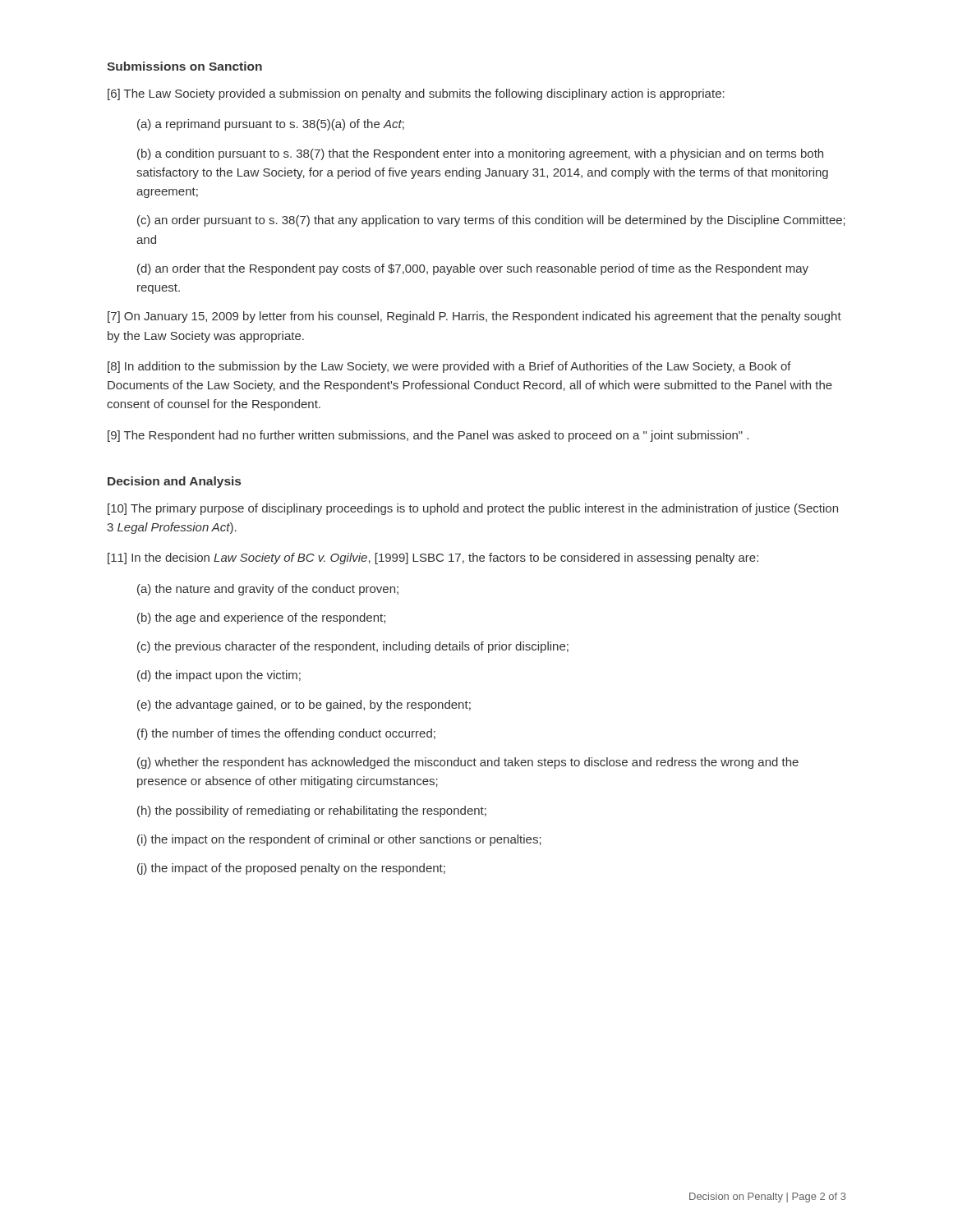Point to the region starting "(b) the age and experience of the respondent;"
953x1232 pixels.
tap(261, 617)
